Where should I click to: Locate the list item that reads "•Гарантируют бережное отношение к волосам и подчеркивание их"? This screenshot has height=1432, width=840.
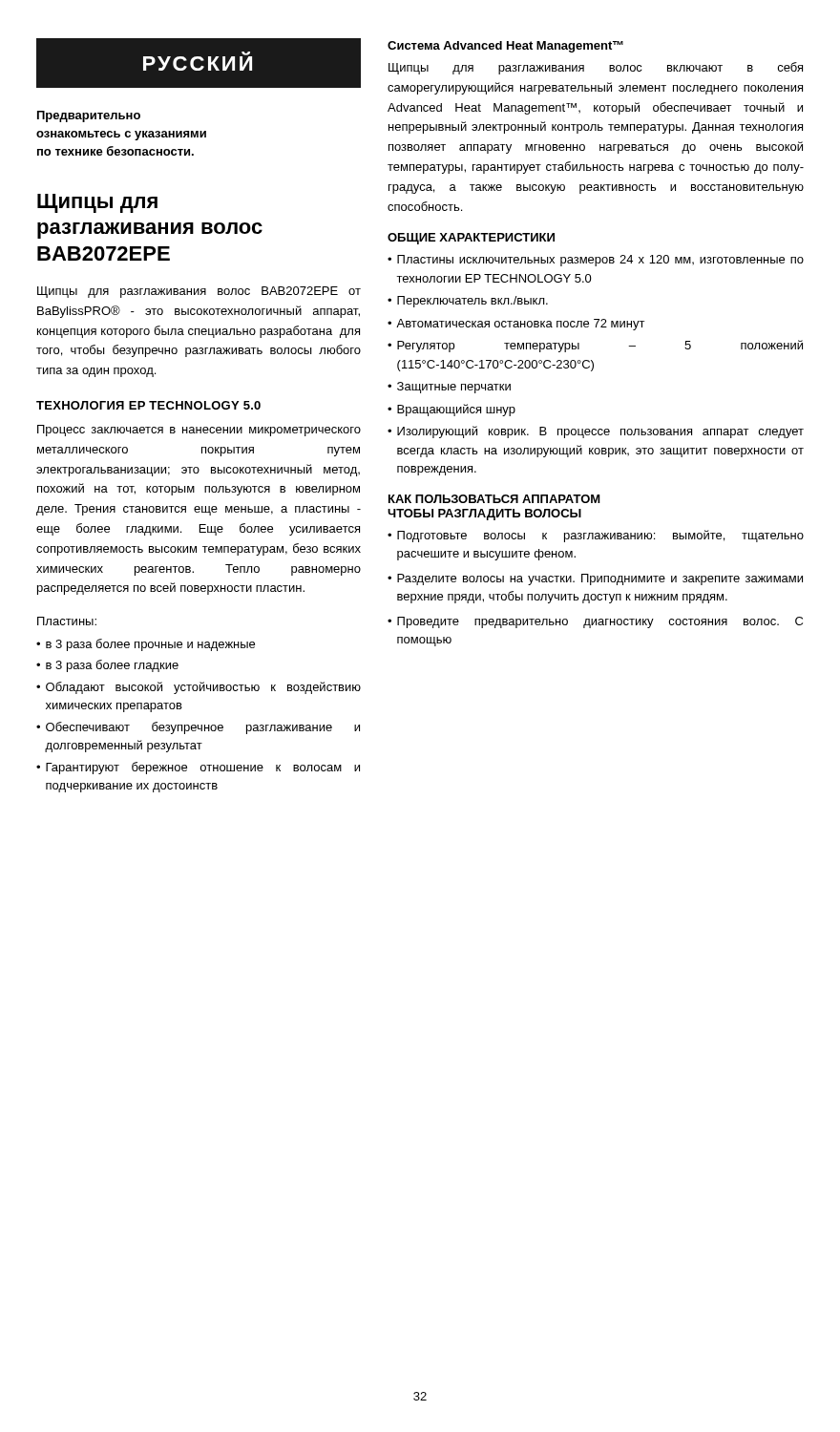199,776
